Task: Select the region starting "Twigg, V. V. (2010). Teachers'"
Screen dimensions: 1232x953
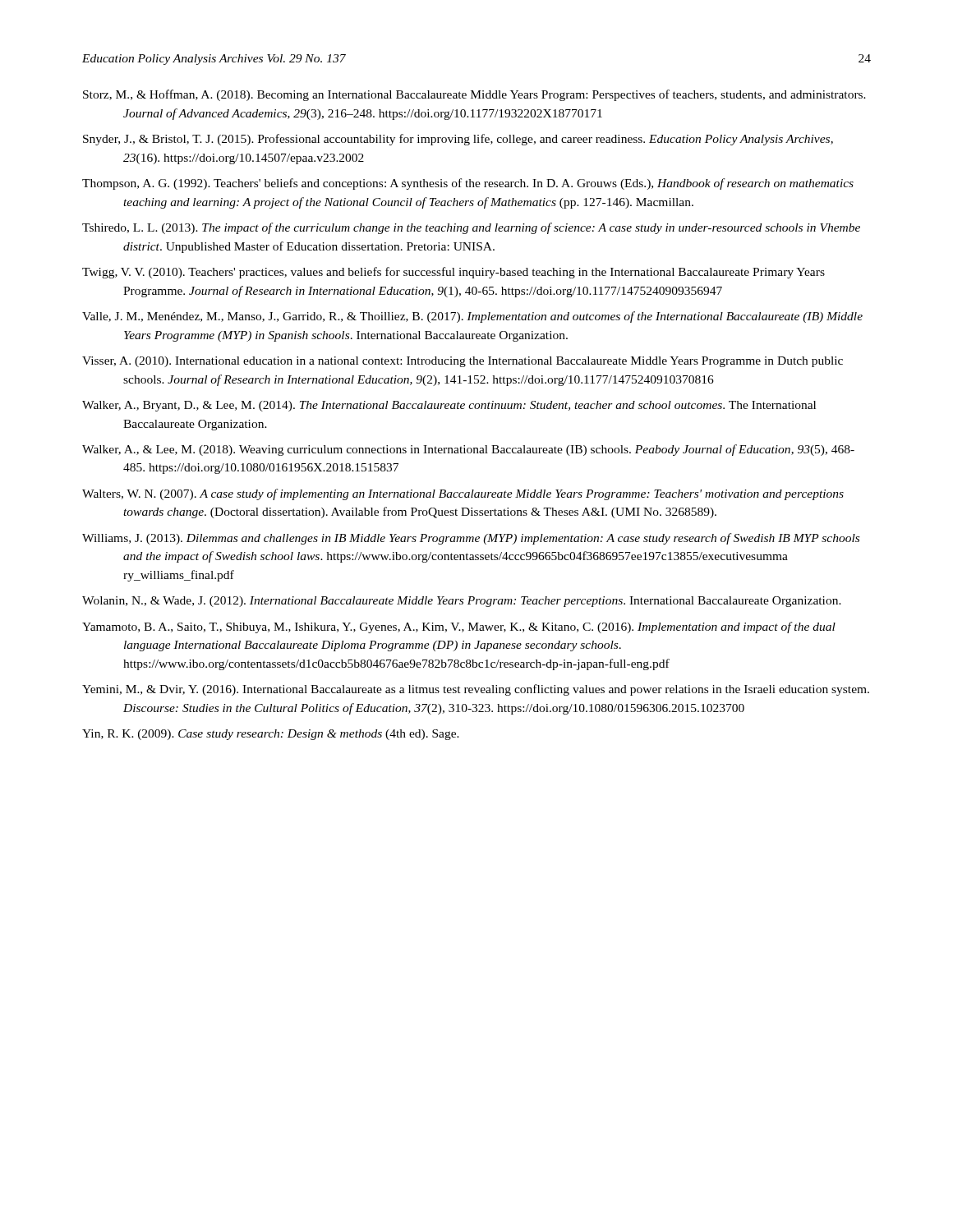Action: coord(453,281)
